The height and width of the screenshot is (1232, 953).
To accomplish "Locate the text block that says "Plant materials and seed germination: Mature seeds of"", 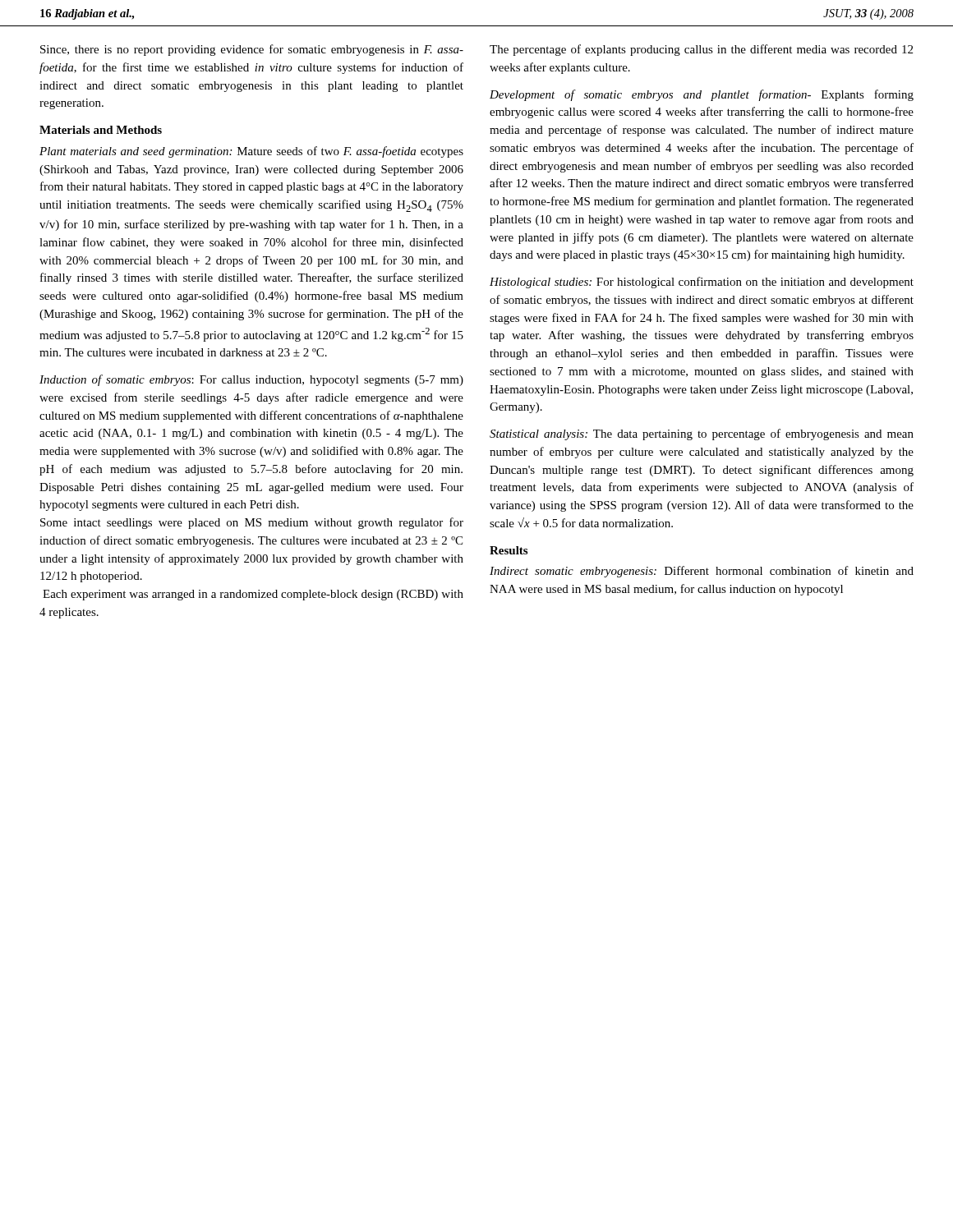I will [251, 252].
